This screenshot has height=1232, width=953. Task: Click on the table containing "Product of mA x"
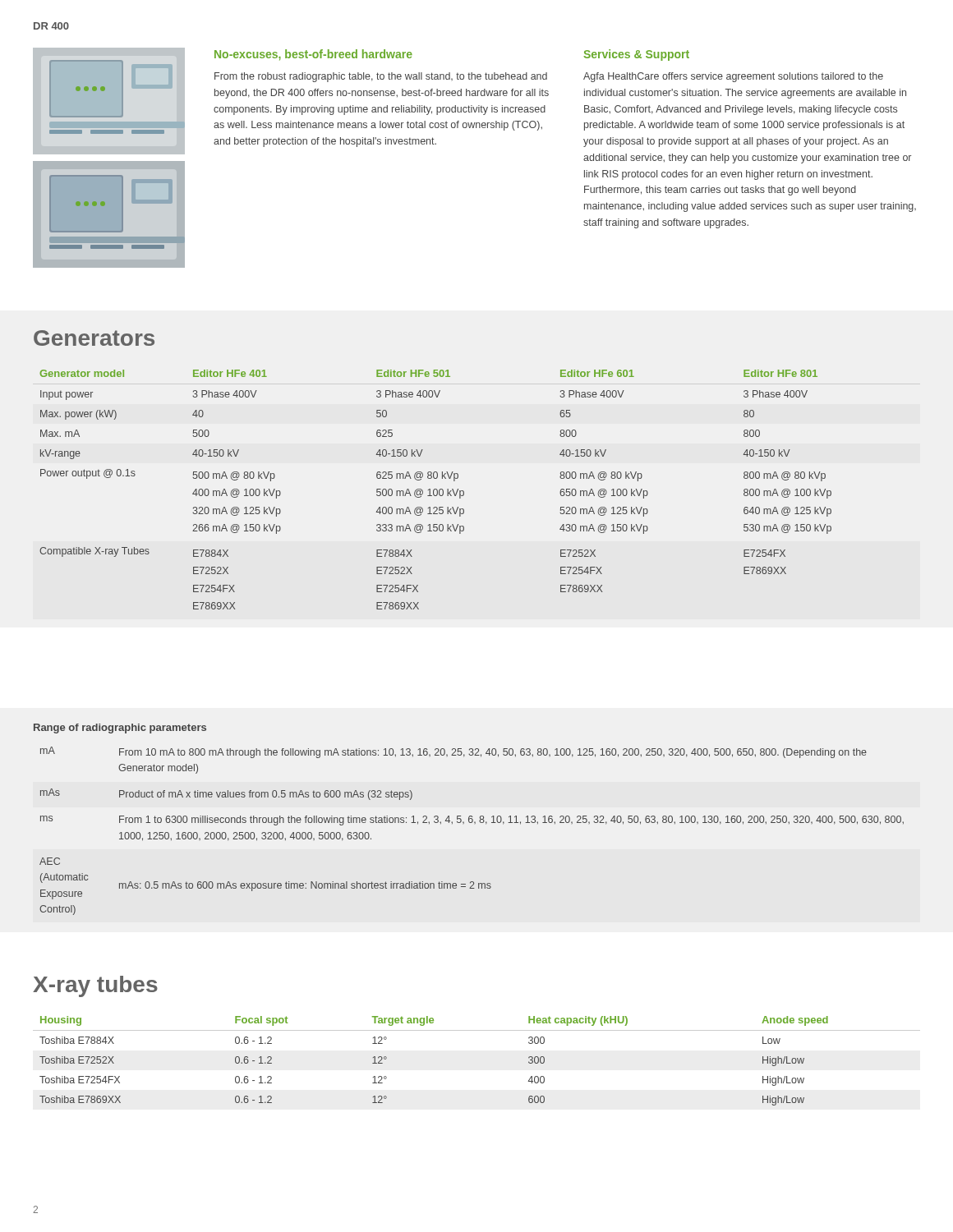tap(476, 831)
